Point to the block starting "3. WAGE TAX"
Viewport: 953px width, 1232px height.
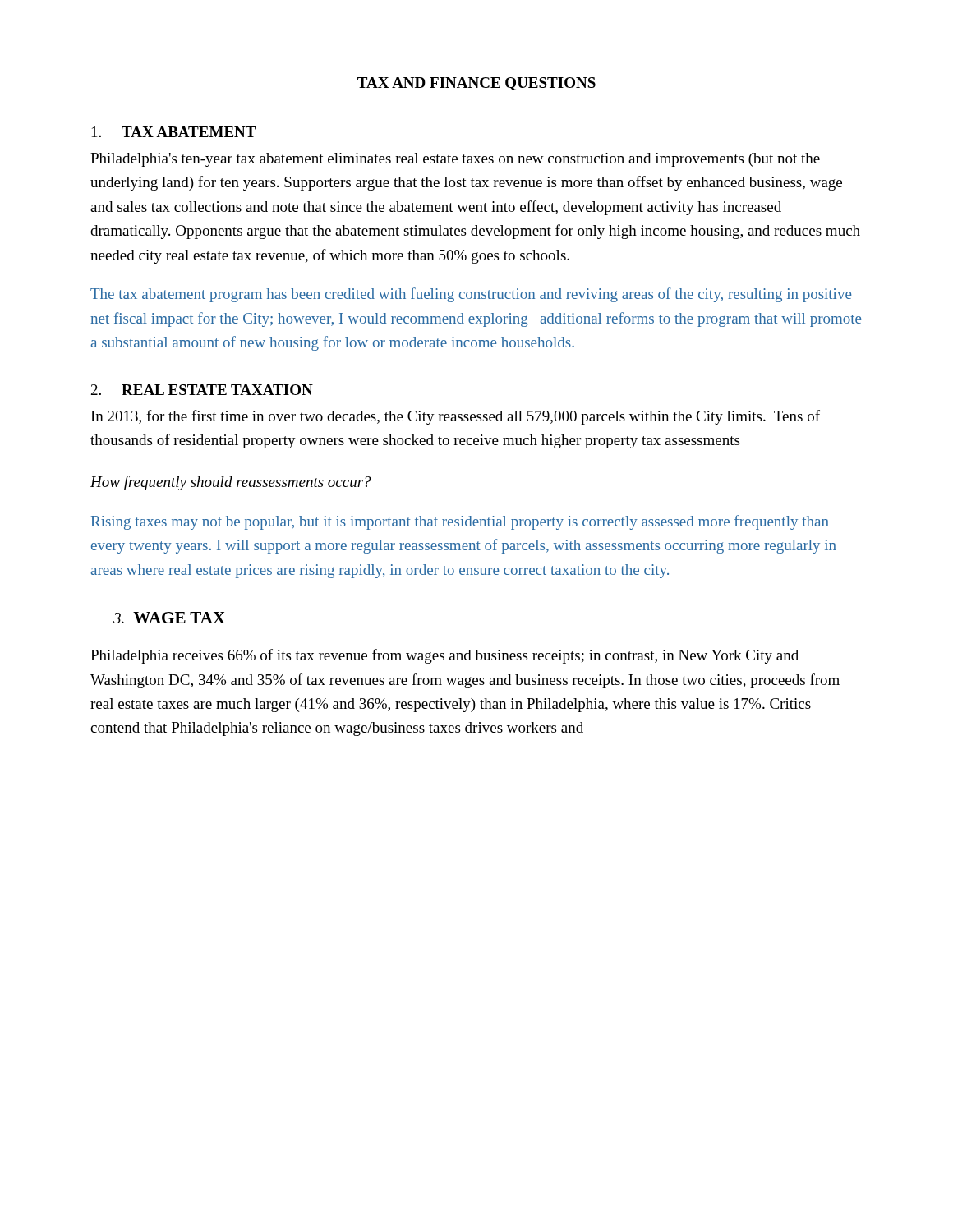pyautogui.click(x=169, y=618)
